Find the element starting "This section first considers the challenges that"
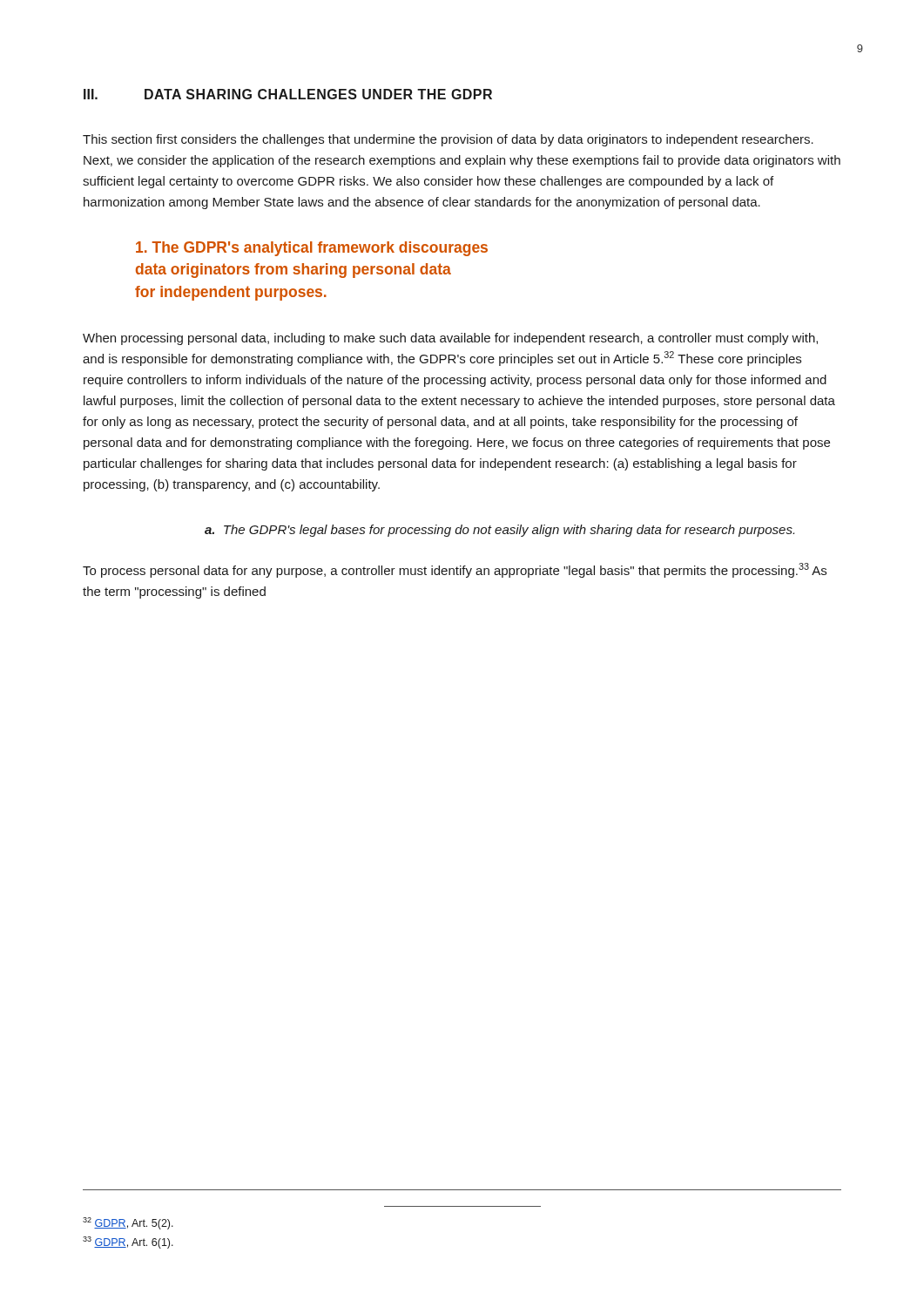Viewport: 924px width, 1307px height. [462, 170]
